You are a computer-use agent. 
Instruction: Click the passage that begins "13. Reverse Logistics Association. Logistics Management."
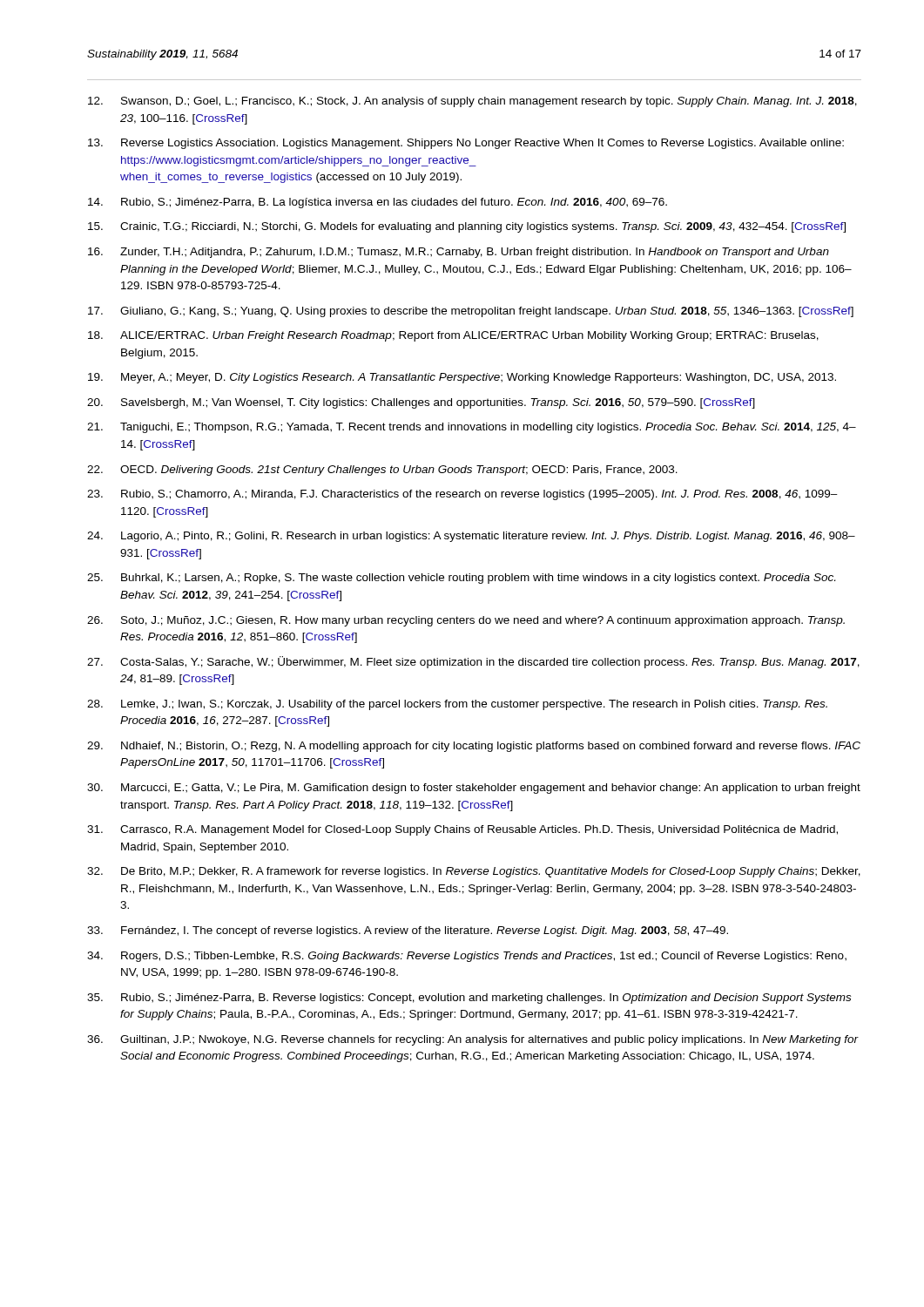coord(474,160)
